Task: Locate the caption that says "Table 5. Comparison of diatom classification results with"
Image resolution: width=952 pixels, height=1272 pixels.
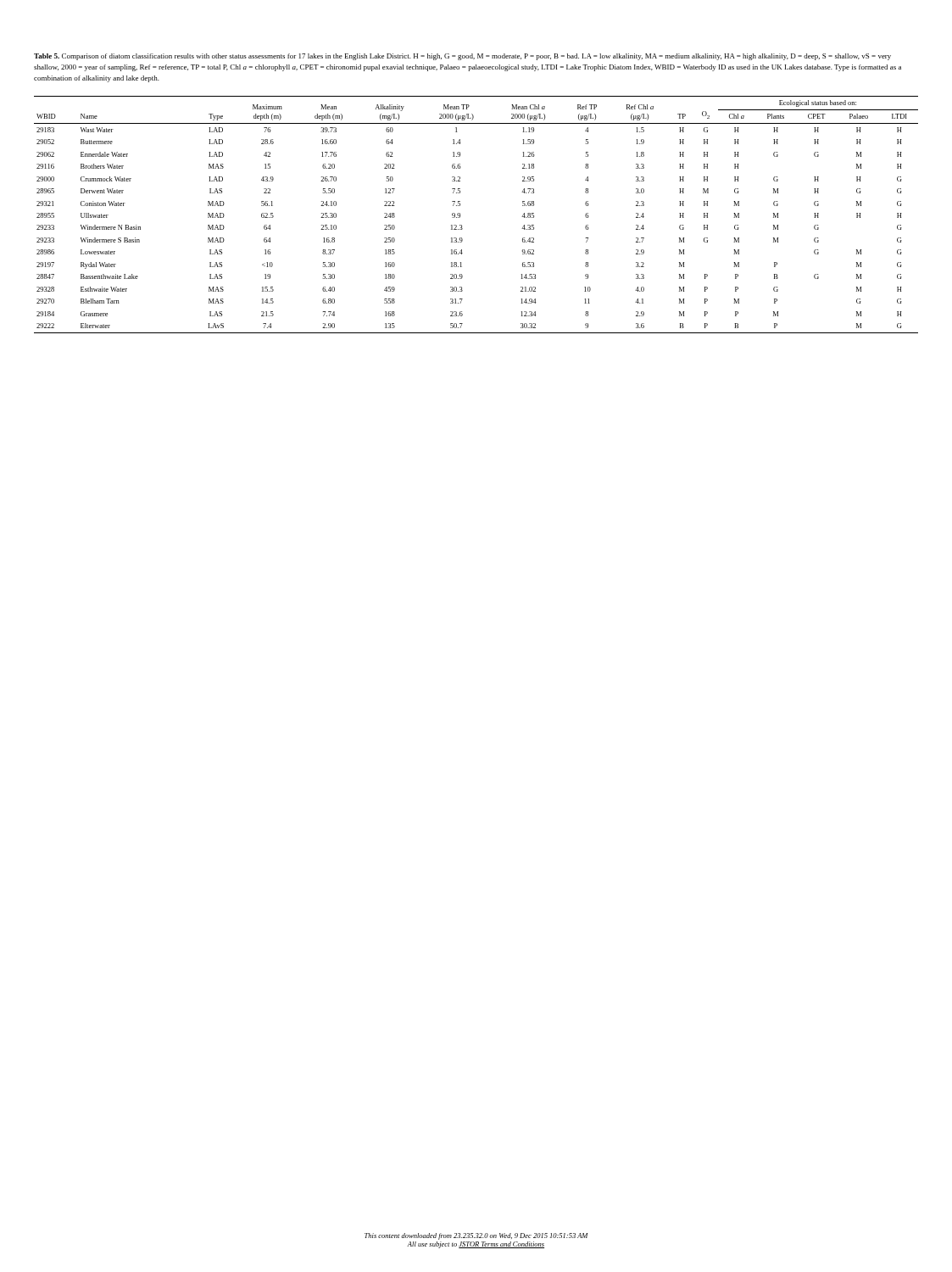Action: coord(468,67)
